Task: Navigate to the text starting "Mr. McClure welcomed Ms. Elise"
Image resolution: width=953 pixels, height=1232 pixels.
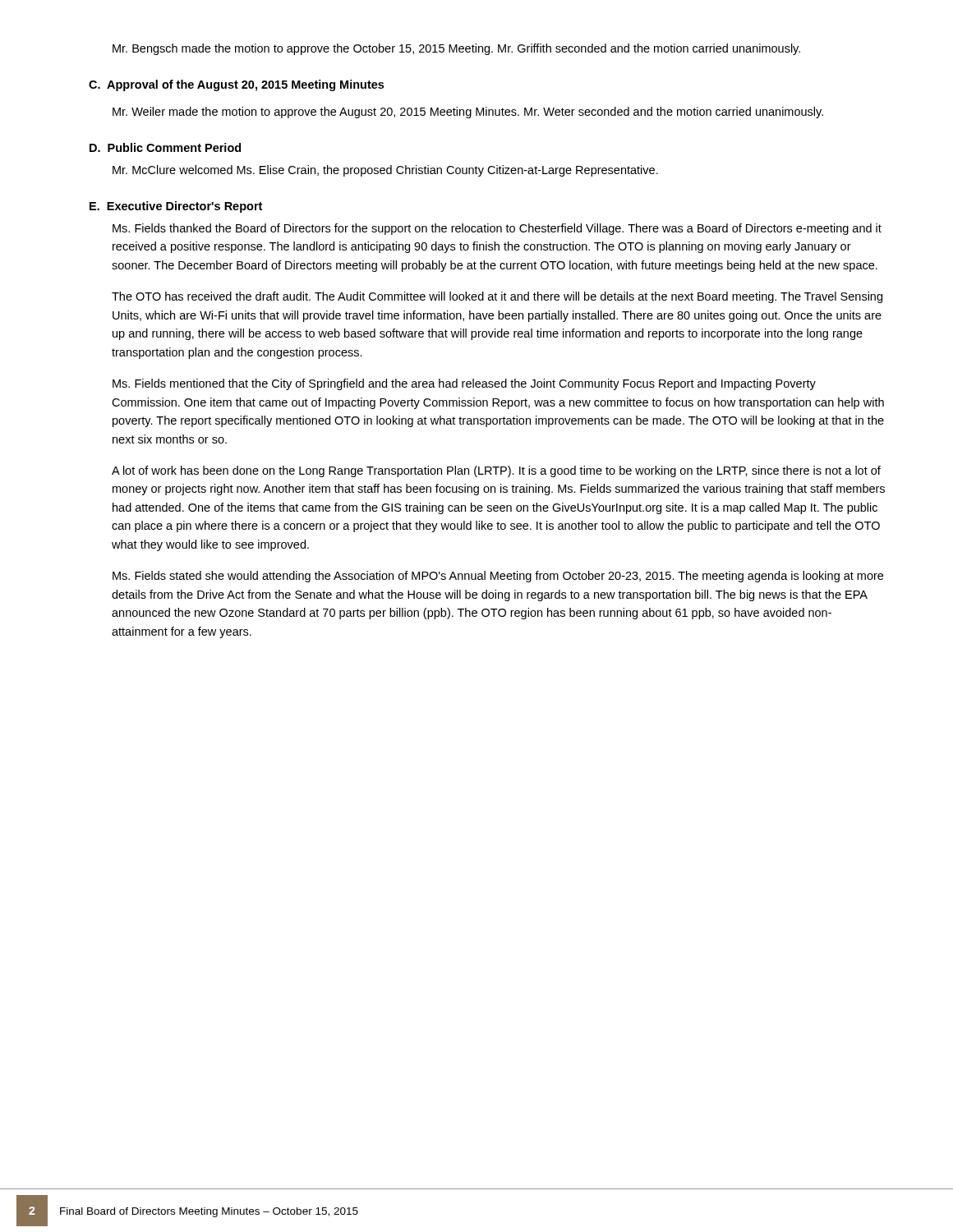Action: [385, 170]
